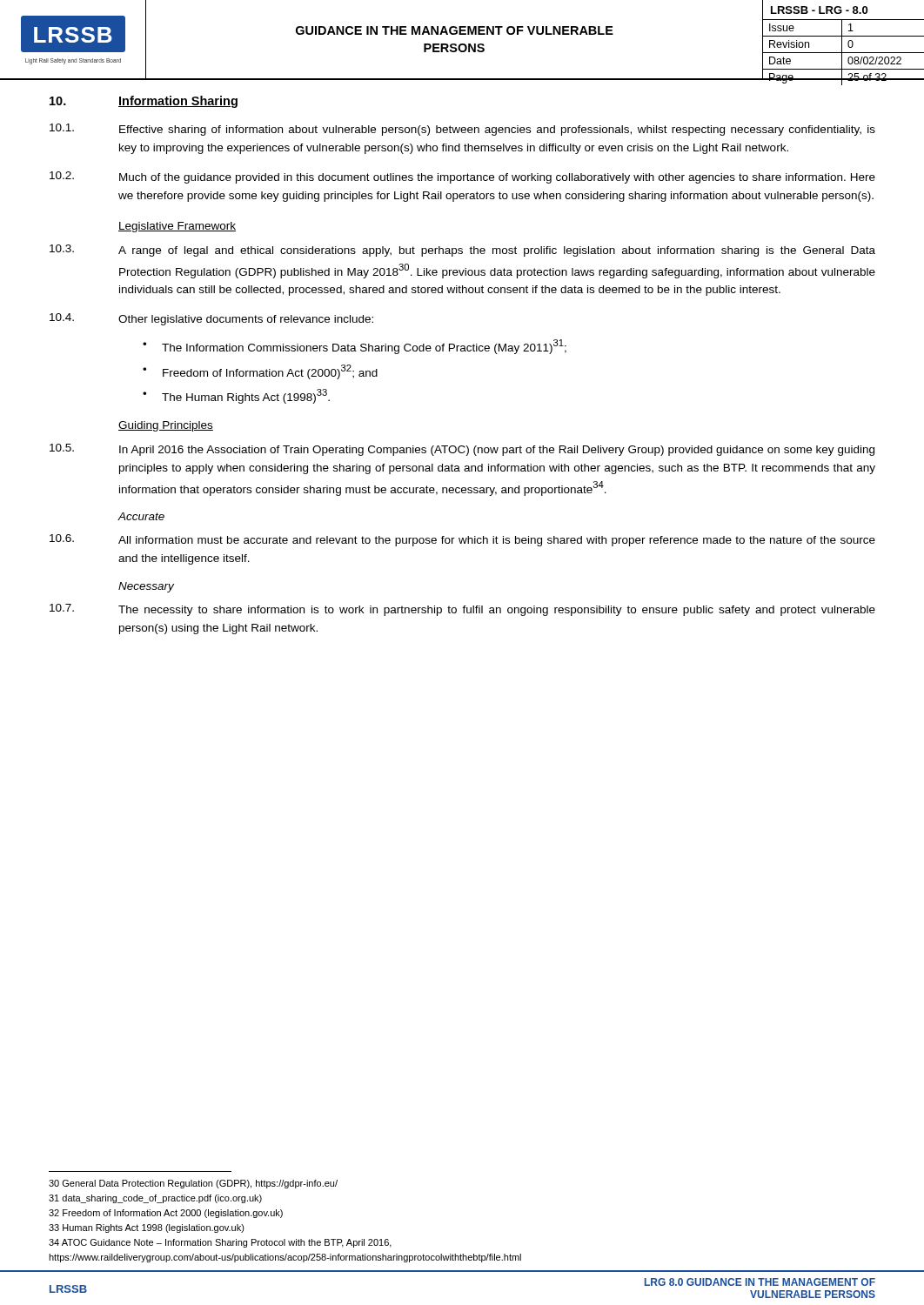Navigate to the passage starting "30 General Data Protection Regulation (GDPR), https://gdpr-info.eu/ 31"
Viewport: 924px width, 1305px height.
[x=193, y=1184]
